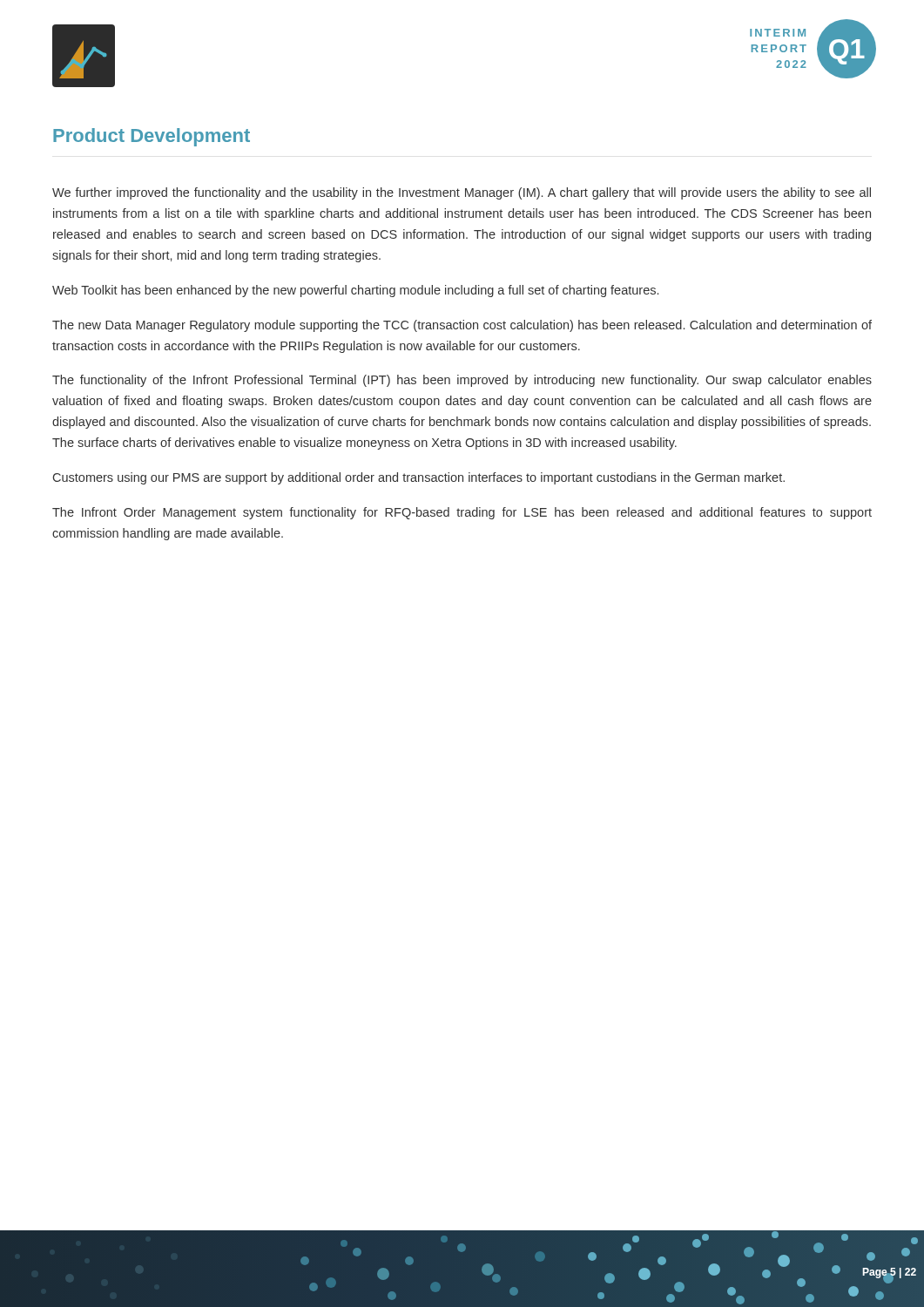
Task: Where does it say "Product Development"?
Action: coord(152,137)
